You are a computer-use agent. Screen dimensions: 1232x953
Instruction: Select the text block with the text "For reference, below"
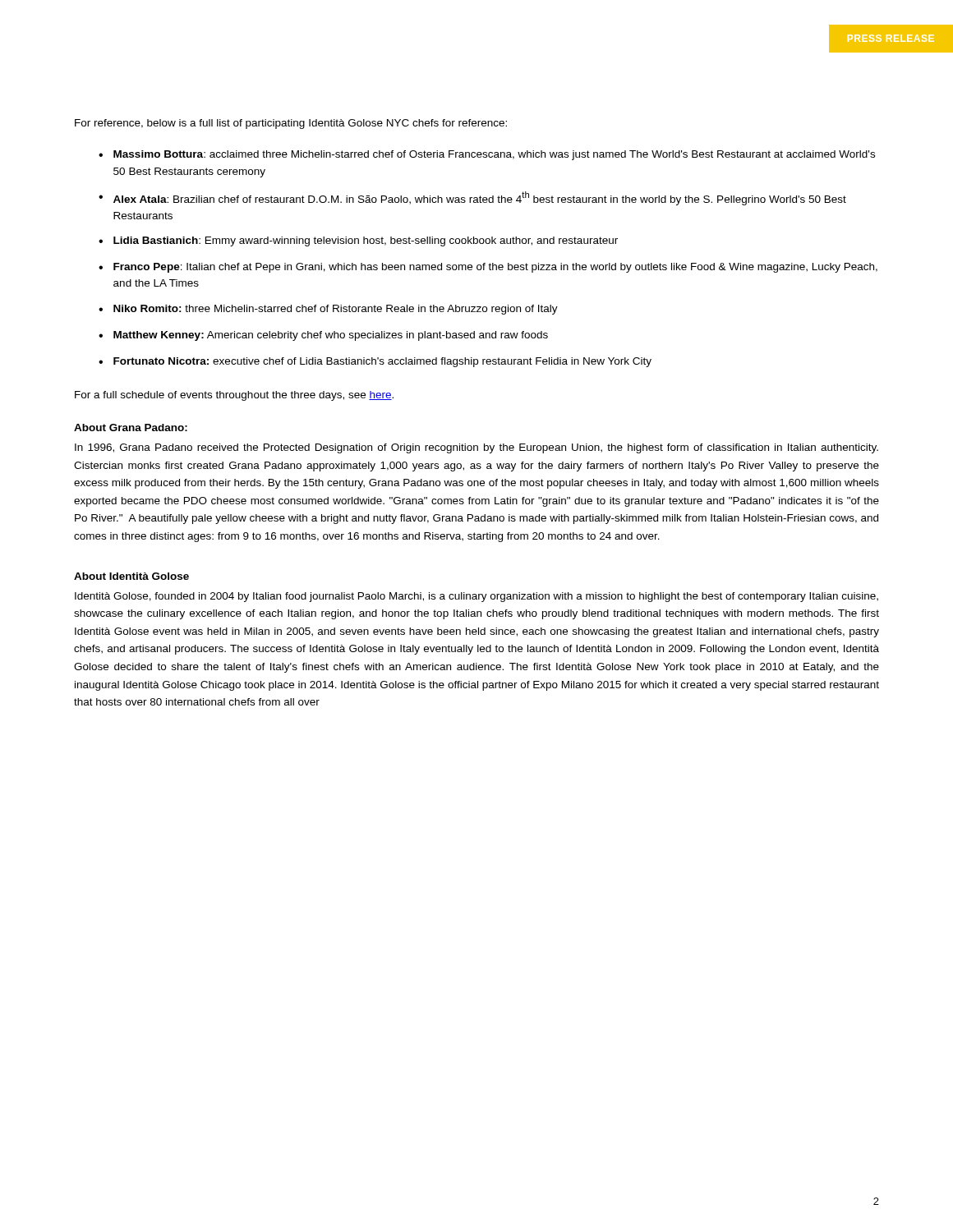click(x=291, y=123)
